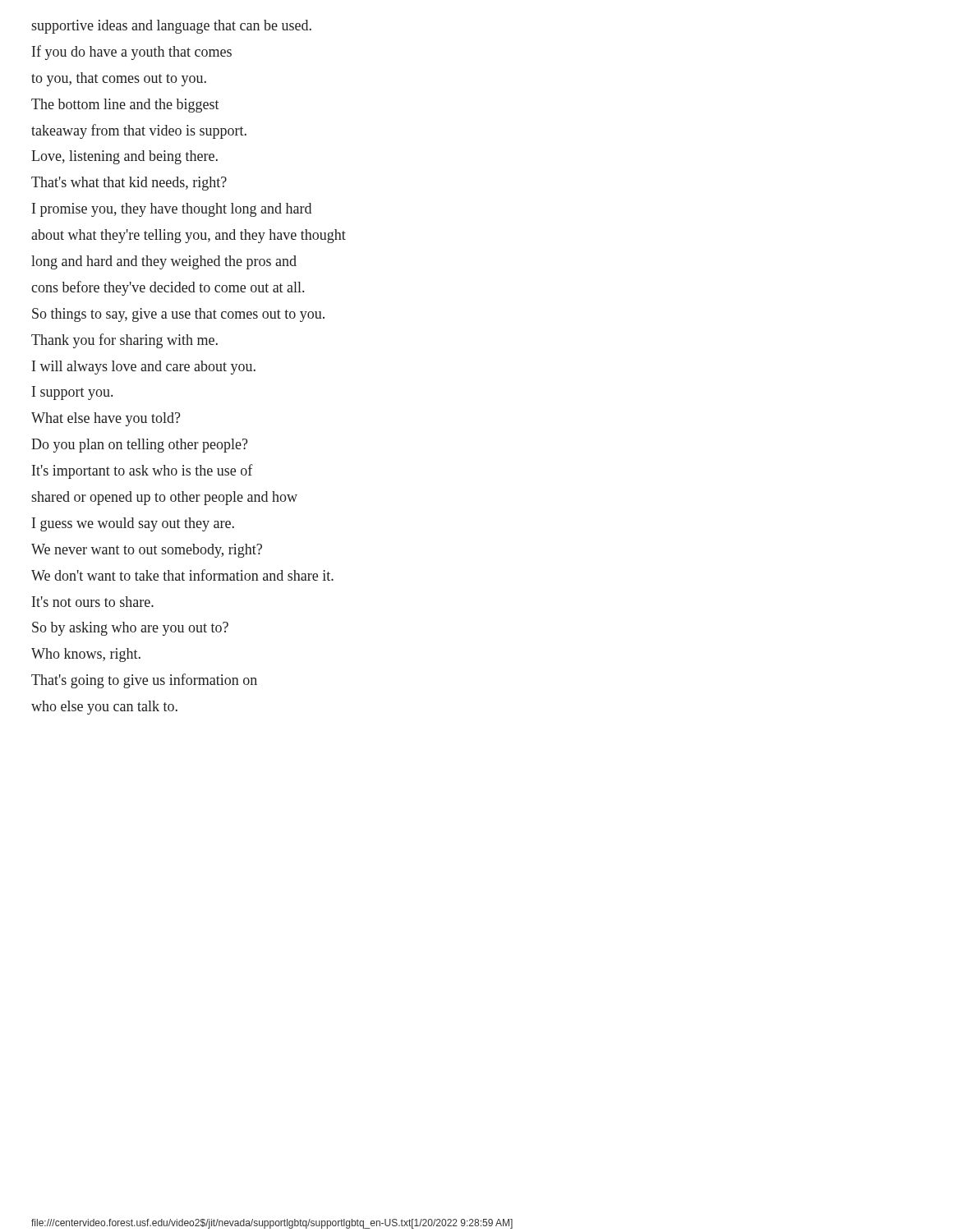The width and height of the screenshot is (953, 1232).
Task: Find the region starting "who else you can talk to."
Action: pyautogui.click(x=104, y=708)
